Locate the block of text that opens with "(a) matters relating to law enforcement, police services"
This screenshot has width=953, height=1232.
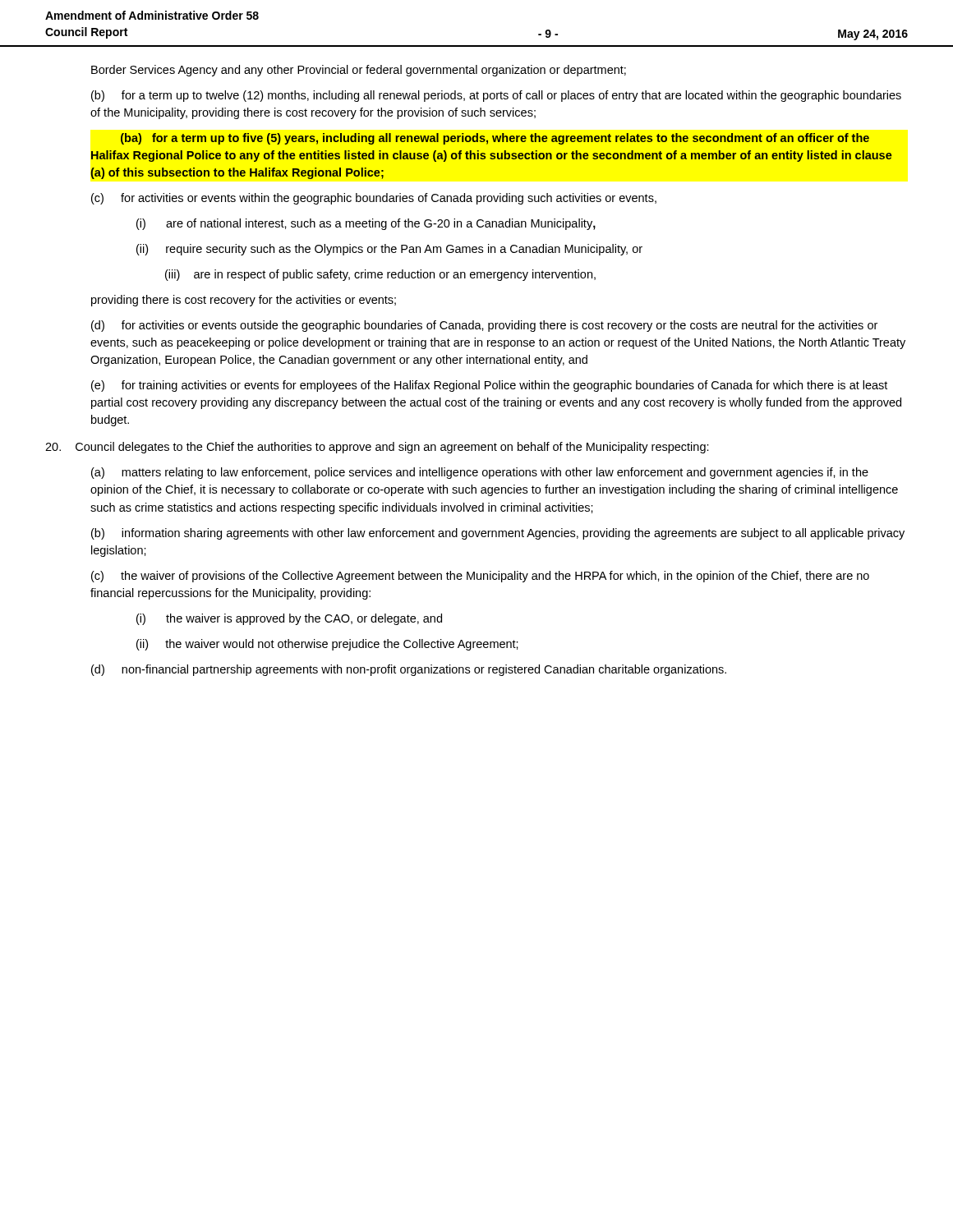click(x=494, y=490)
